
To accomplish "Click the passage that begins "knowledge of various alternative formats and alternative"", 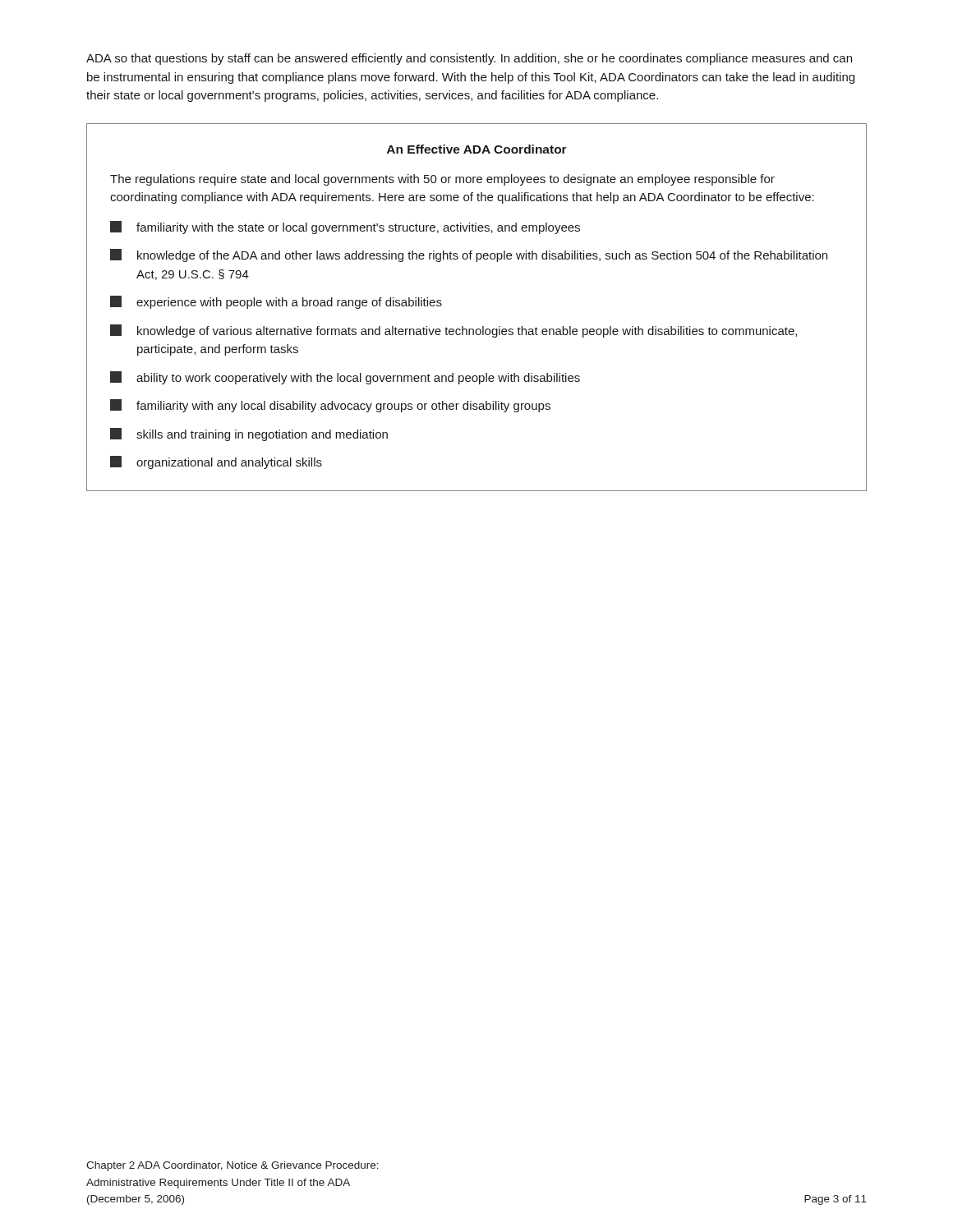I will [x=476, y=340].
